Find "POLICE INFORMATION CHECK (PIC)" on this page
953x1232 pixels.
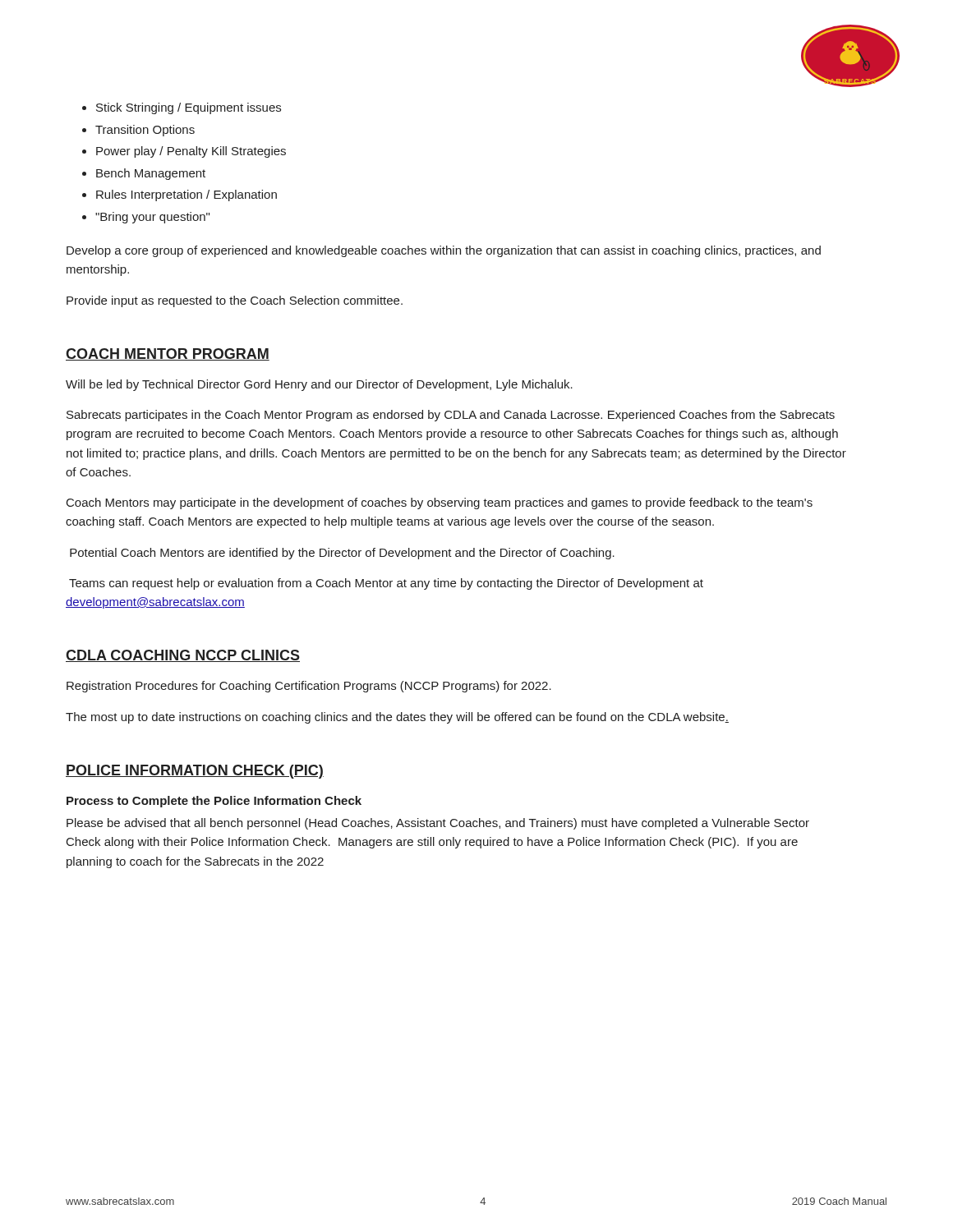click(195, 770)
